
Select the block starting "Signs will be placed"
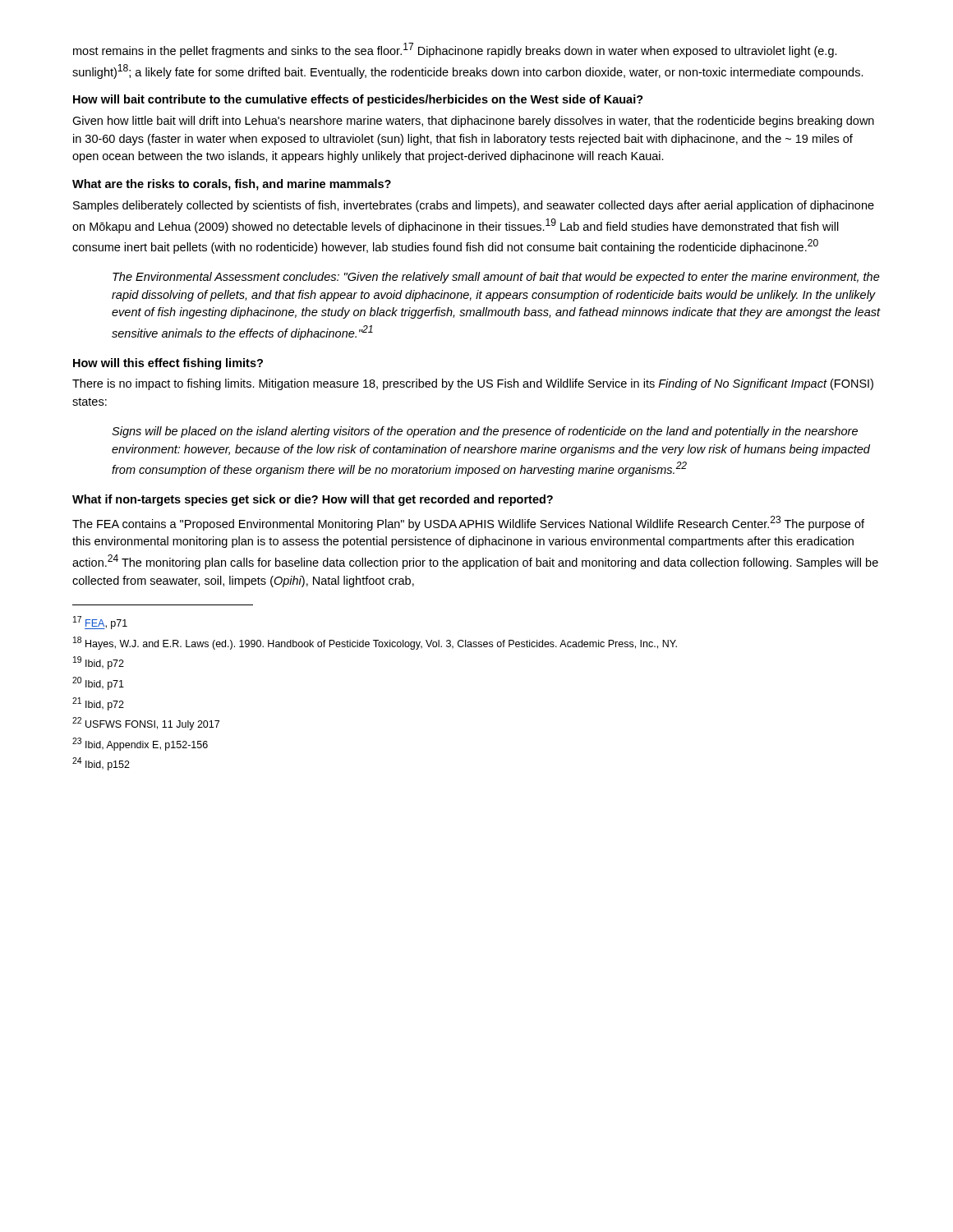tap(496, 451)
